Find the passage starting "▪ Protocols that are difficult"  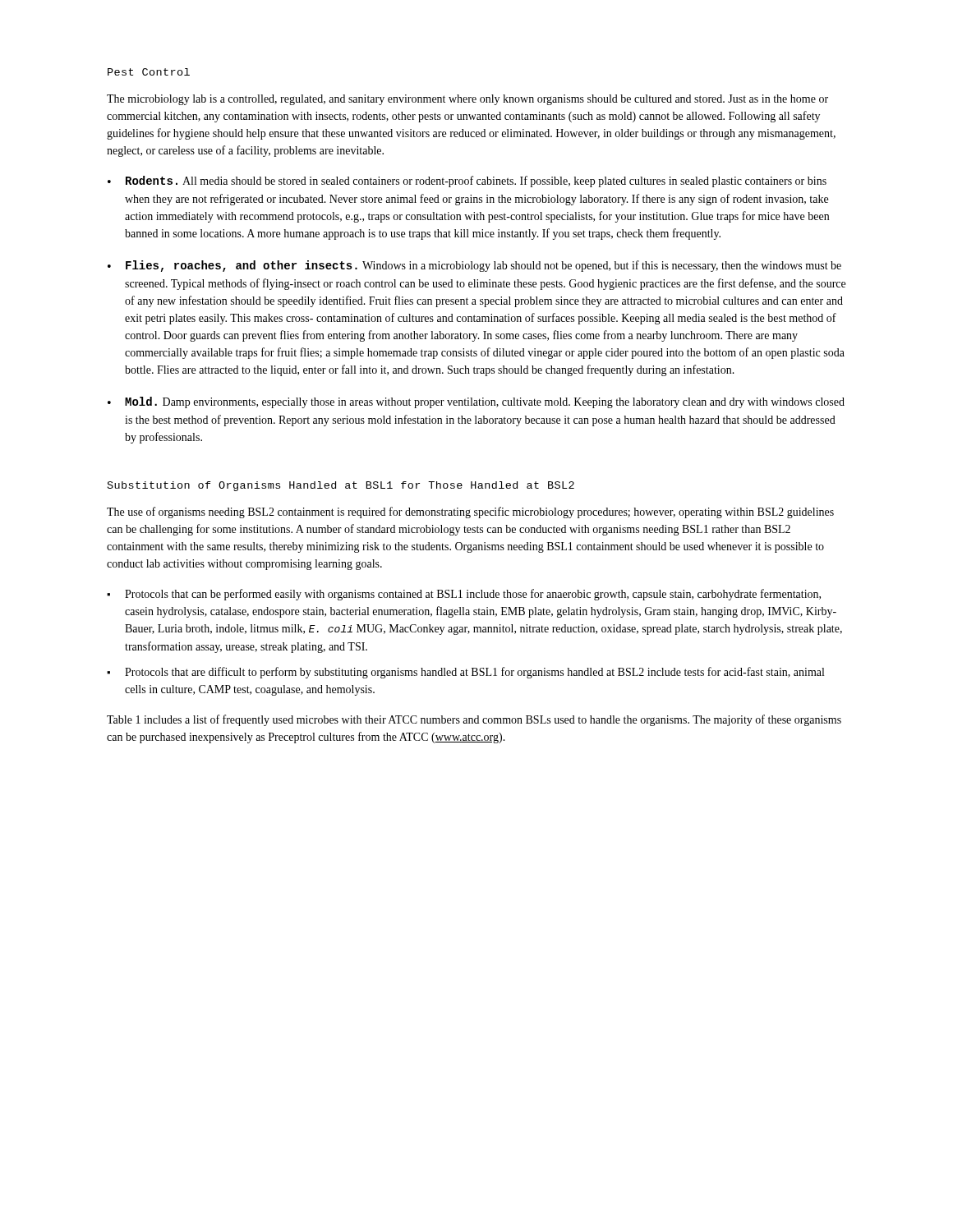click(x=476, y=680)
